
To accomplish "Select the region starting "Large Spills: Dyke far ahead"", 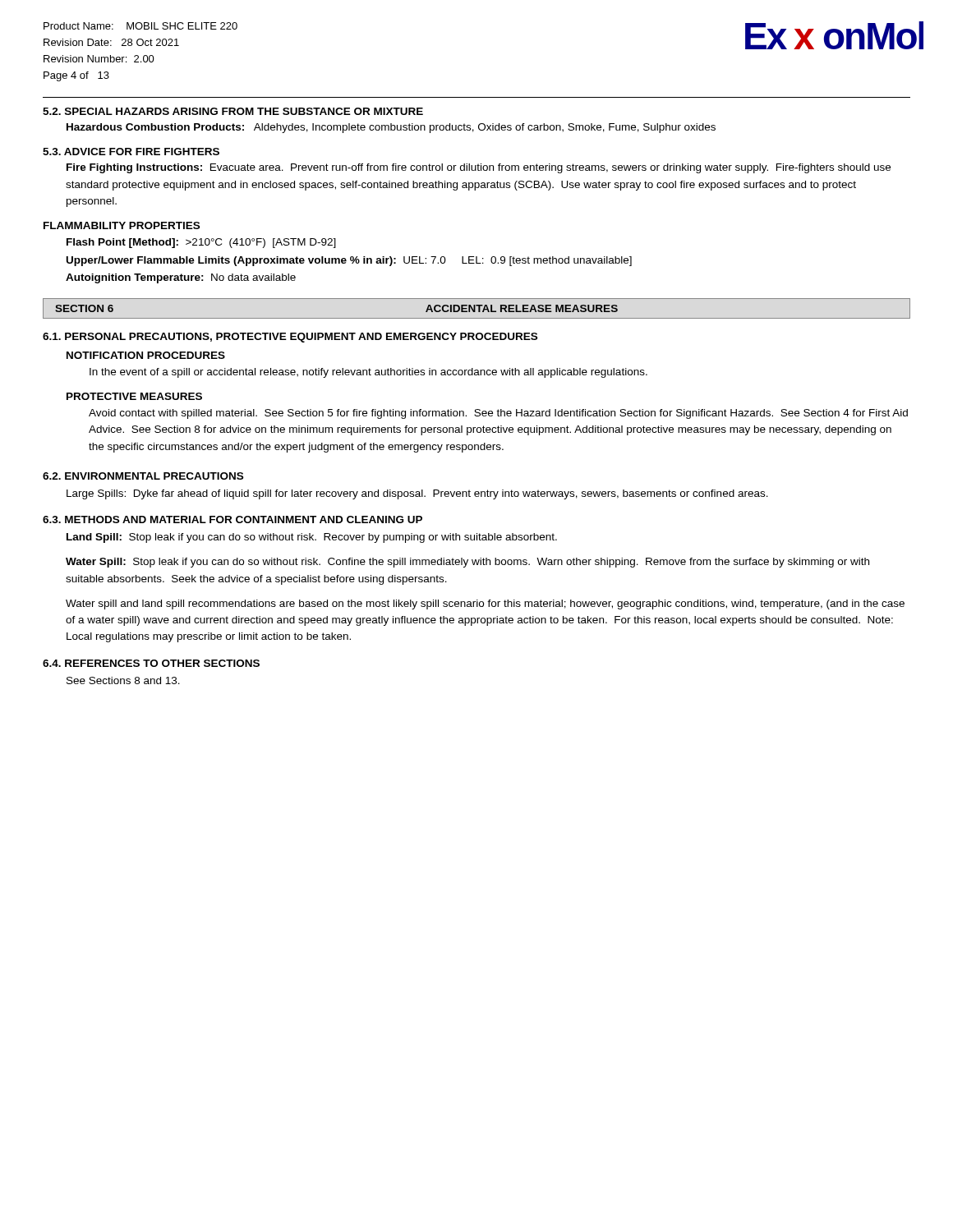I will [417, 493].
